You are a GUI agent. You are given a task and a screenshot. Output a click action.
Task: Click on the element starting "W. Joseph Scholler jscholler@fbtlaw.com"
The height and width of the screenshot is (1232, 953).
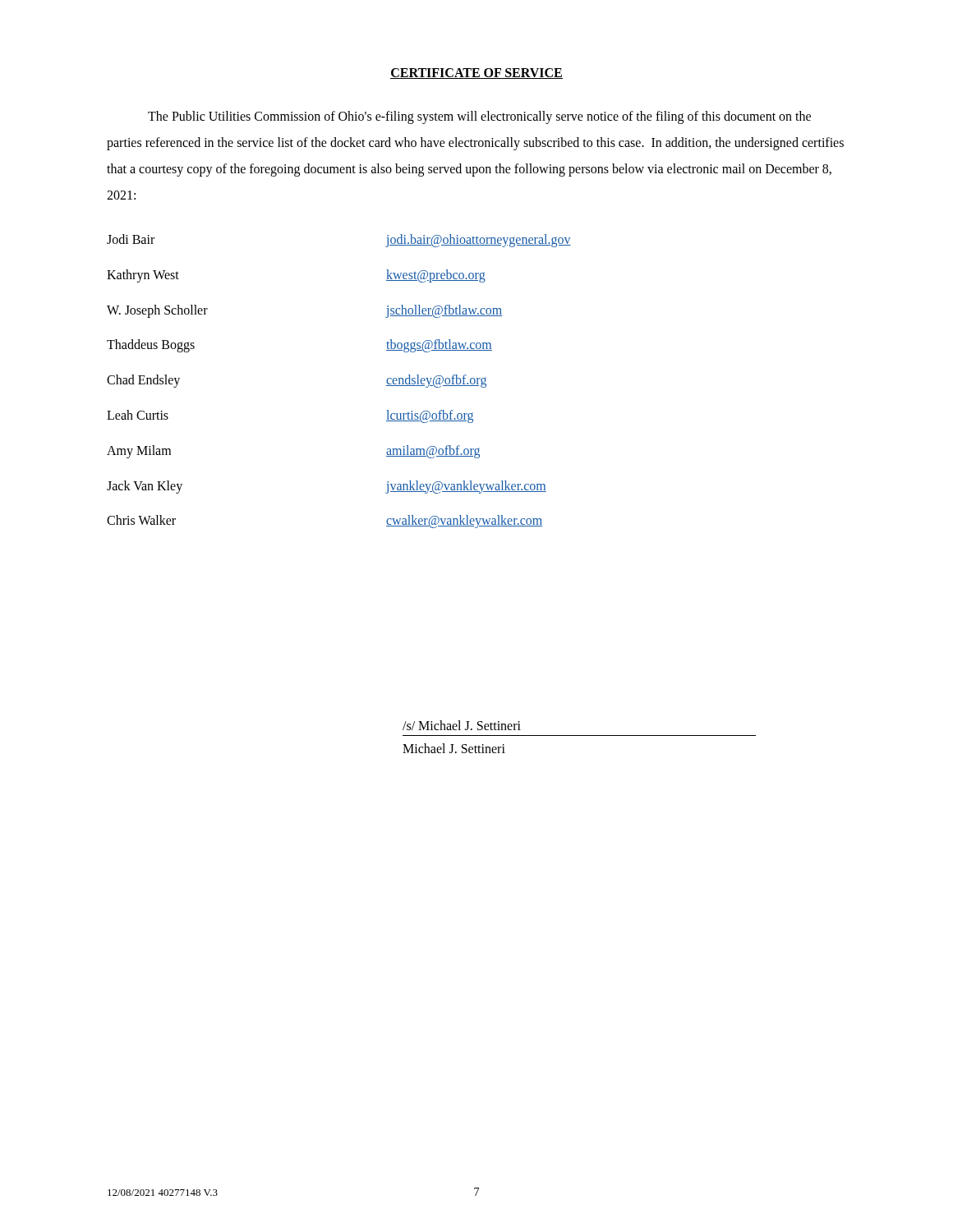click(x=148, y=311)
